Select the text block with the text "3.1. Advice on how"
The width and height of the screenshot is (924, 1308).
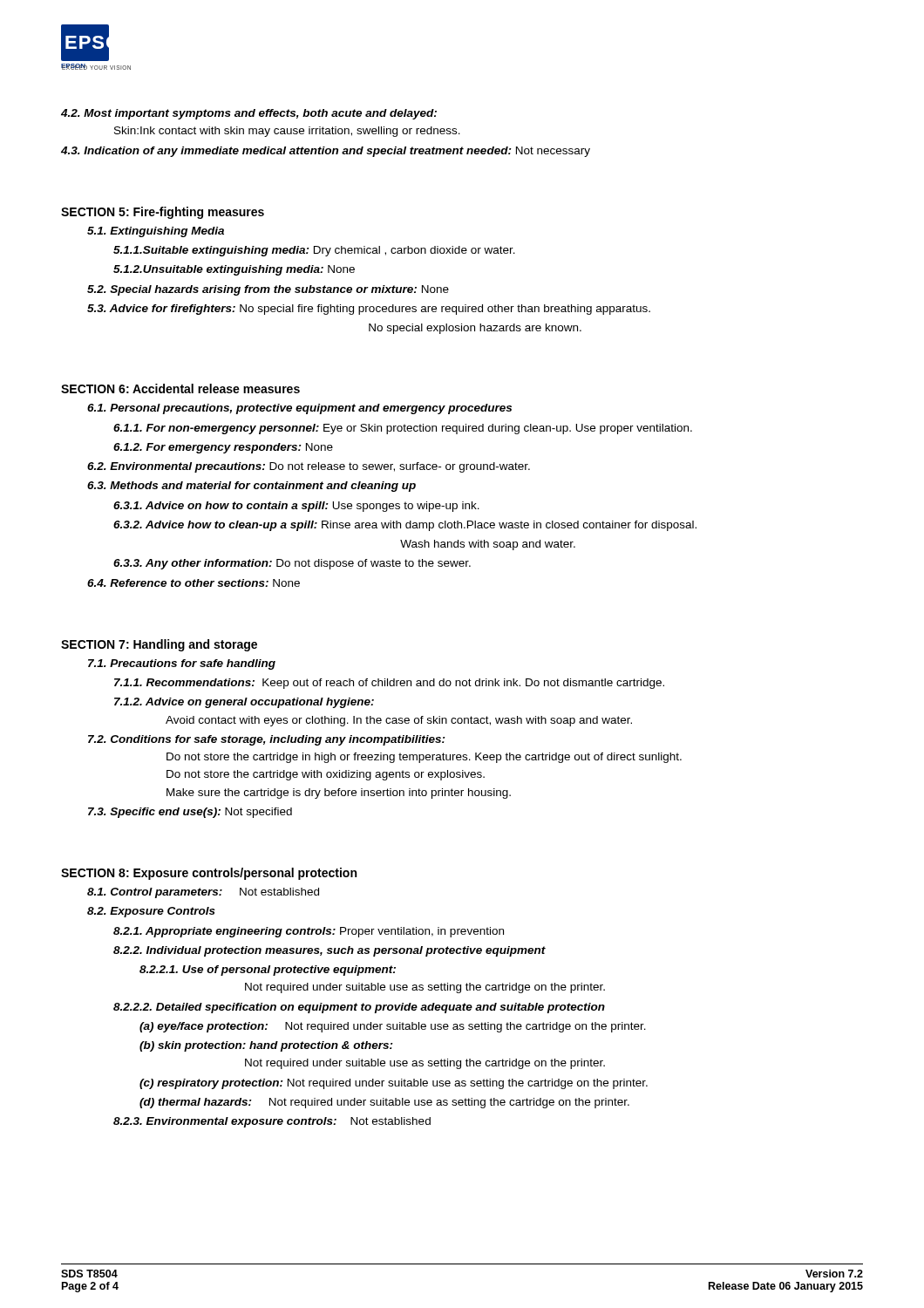(x=297, y=505)
